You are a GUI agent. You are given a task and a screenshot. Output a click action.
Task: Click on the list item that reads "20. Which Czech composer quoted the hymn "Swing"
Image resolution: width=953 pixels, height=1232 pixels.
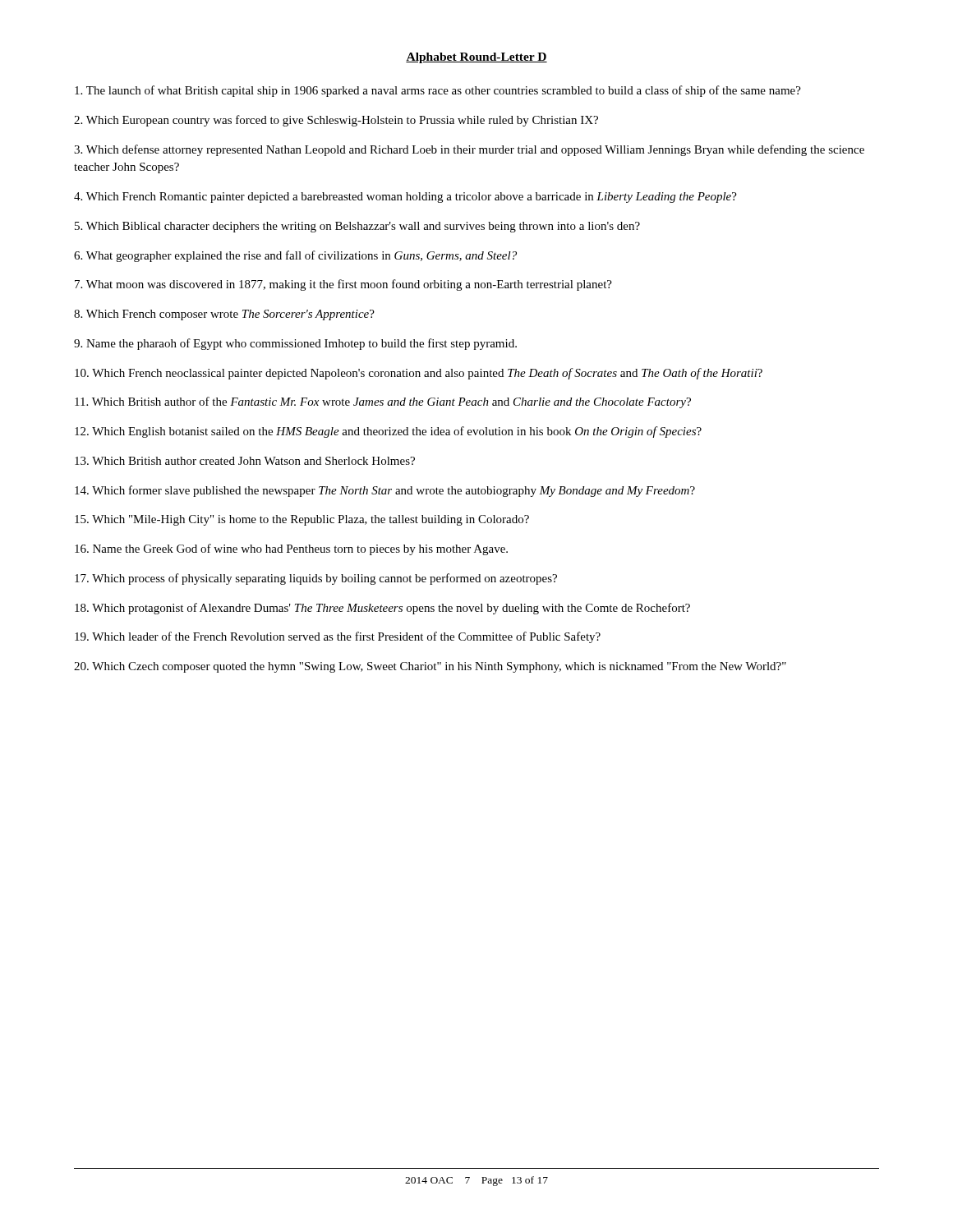430,666
